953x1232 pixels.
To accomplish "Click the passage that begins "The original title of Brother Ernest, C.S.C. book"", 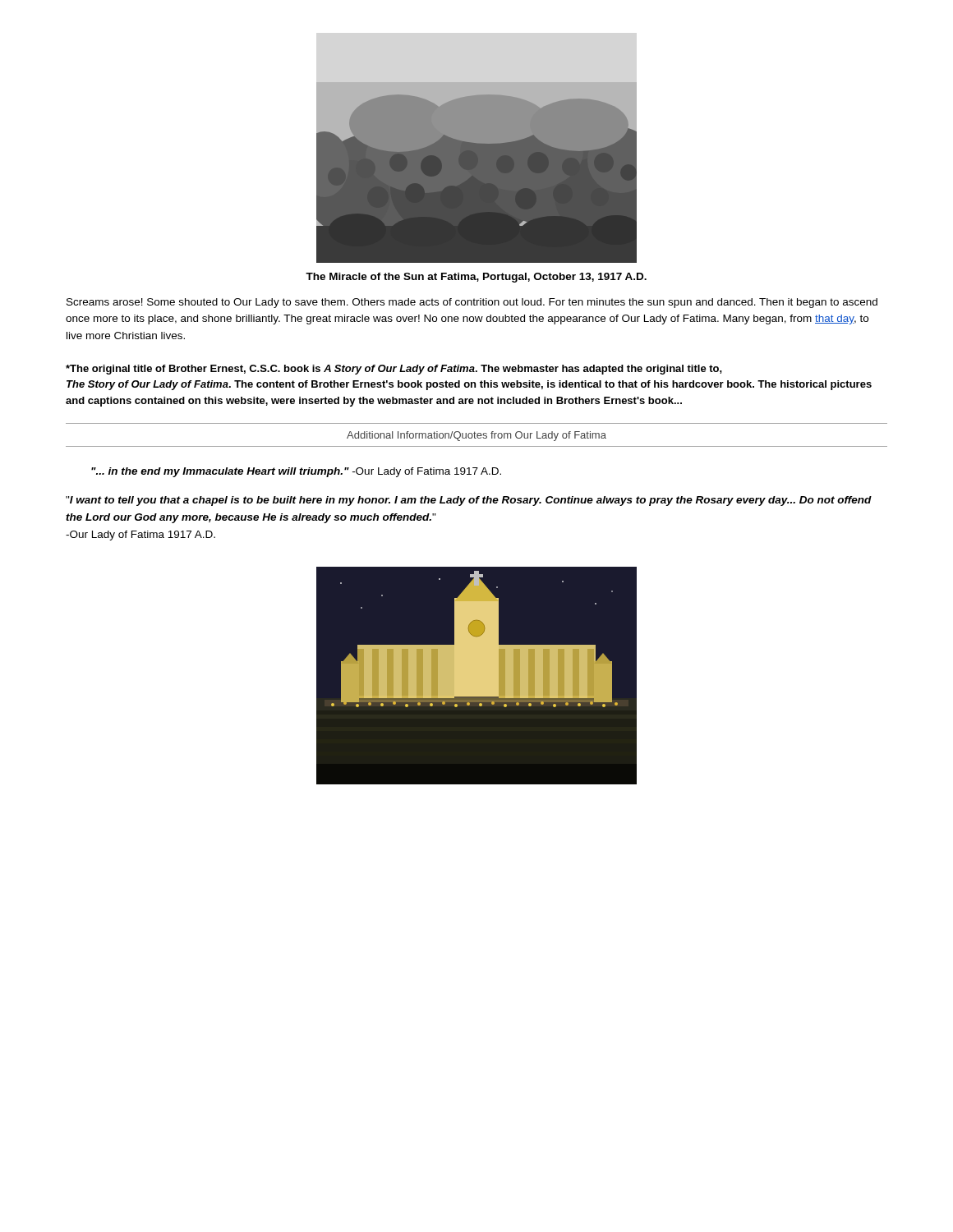I will [x=469, y=384].
